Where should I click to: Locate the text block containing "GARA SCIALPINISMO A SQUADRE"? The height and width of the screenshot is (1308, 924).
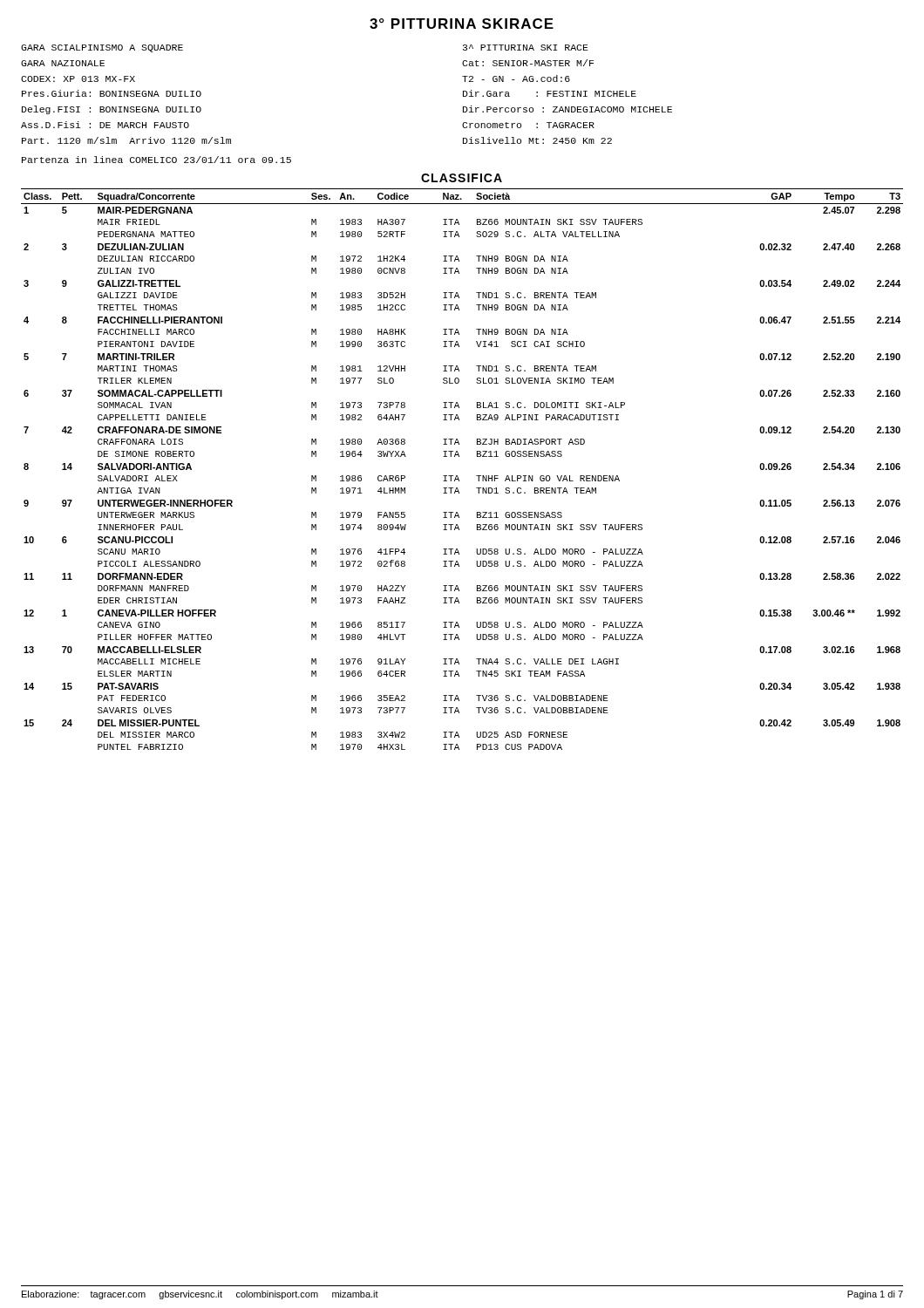(462, 95)
